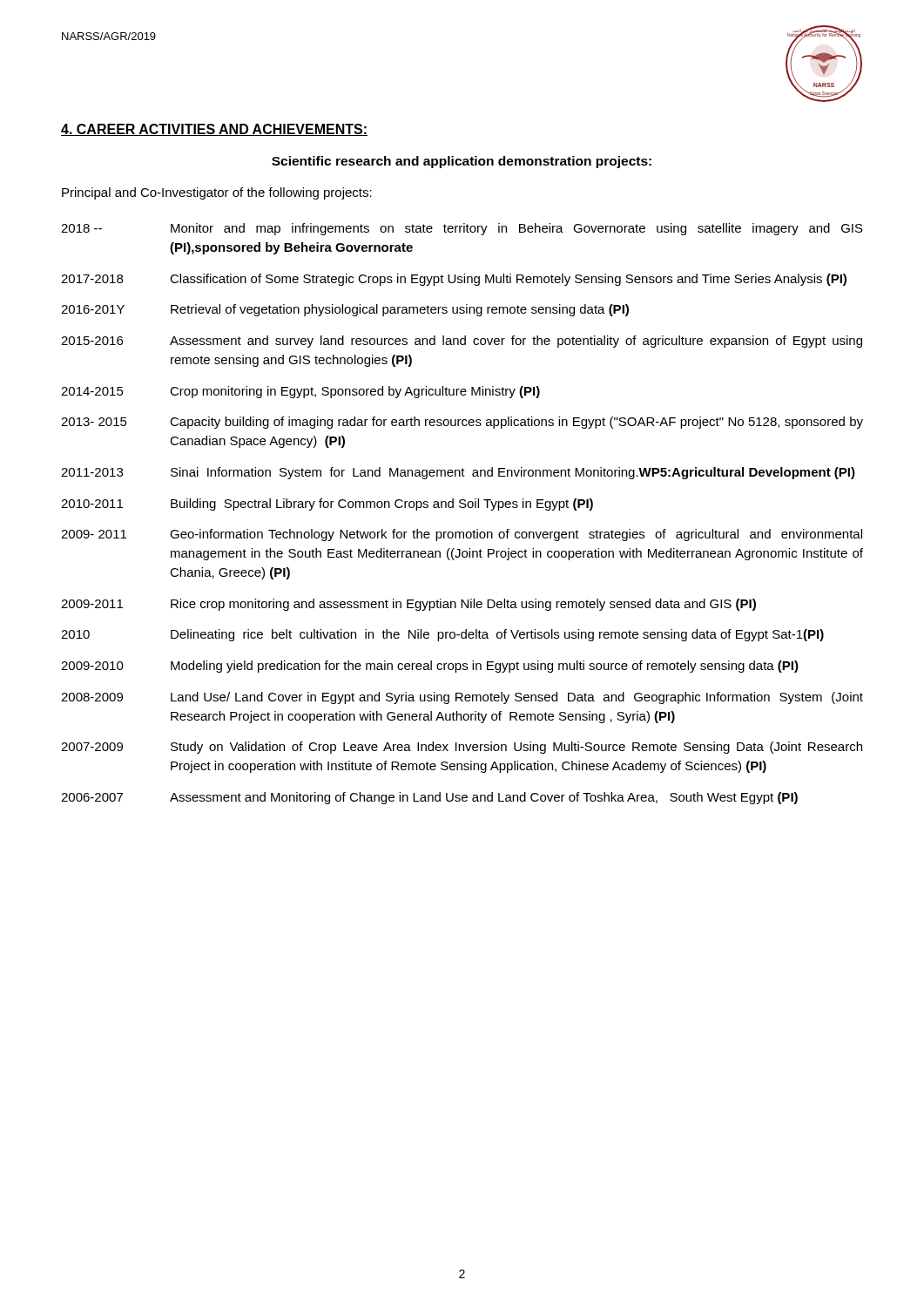
Task: Locate the block starting "2013- 2015 Capacity building of imaging radar for"
Action: coord(462,431)
